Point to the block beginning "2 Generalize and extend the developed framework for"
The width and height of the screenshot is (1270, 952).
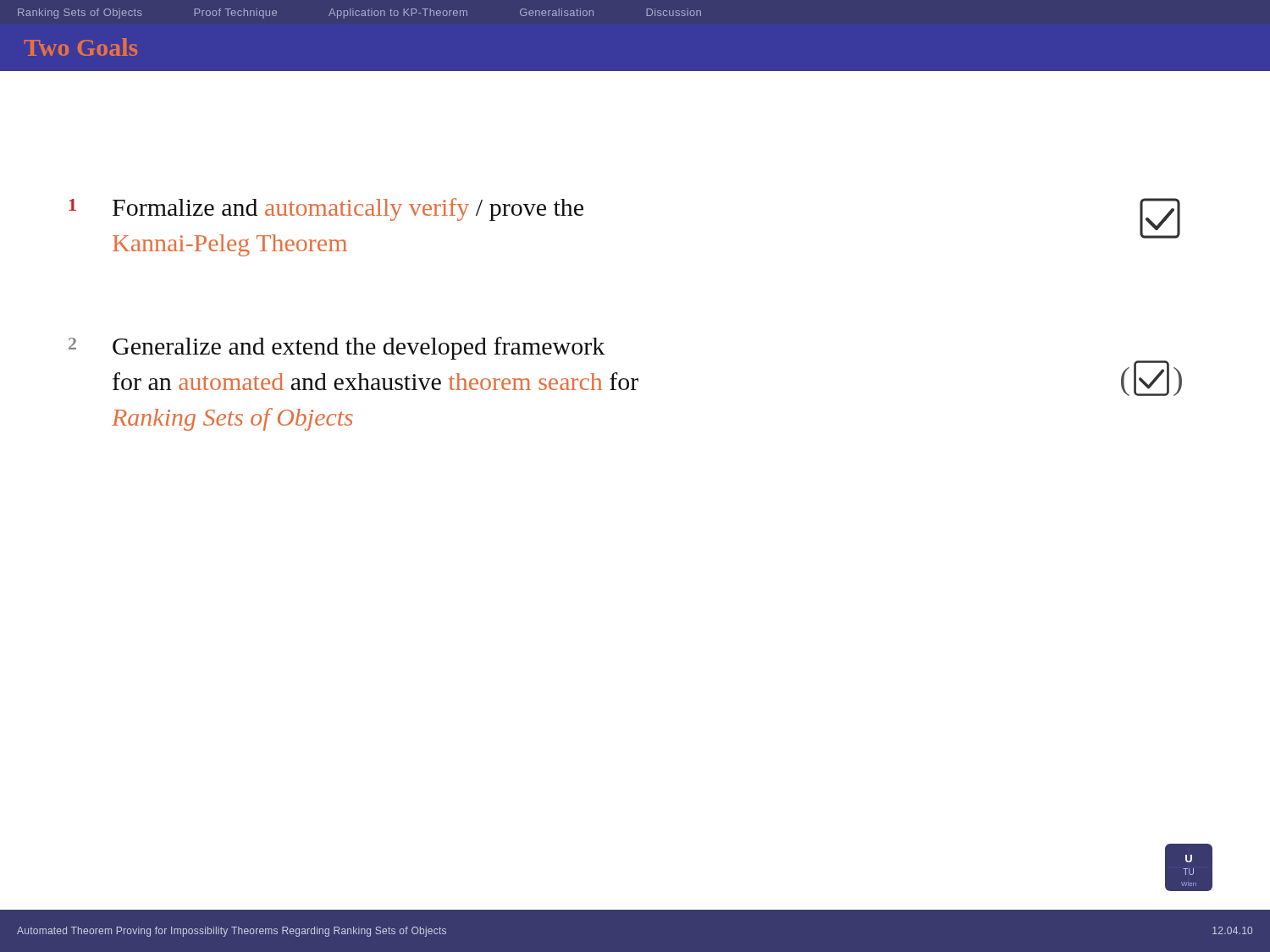click(x=584, y=382)
